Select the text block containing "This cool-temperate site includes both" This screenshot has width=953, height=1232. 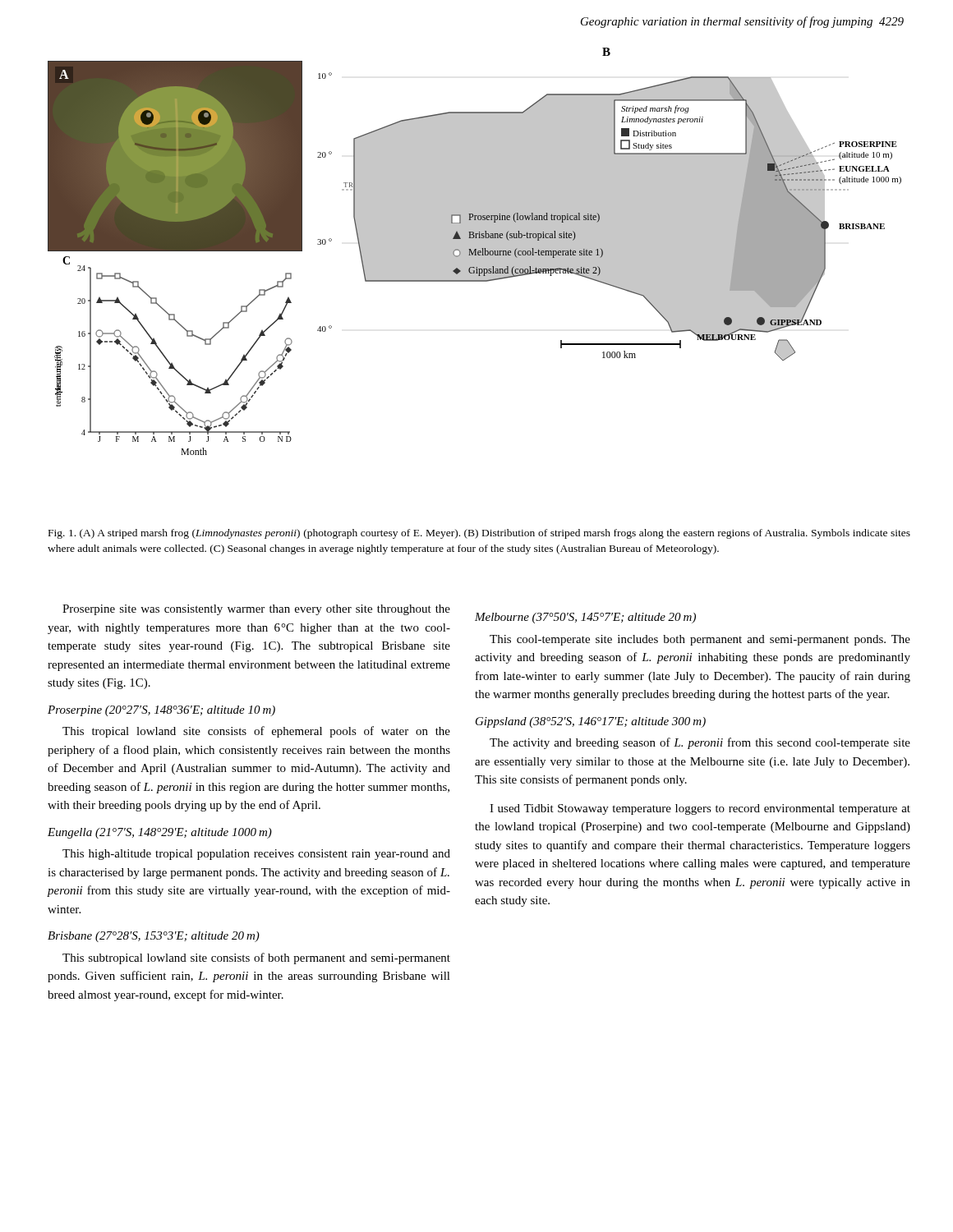tap(693, 667)
